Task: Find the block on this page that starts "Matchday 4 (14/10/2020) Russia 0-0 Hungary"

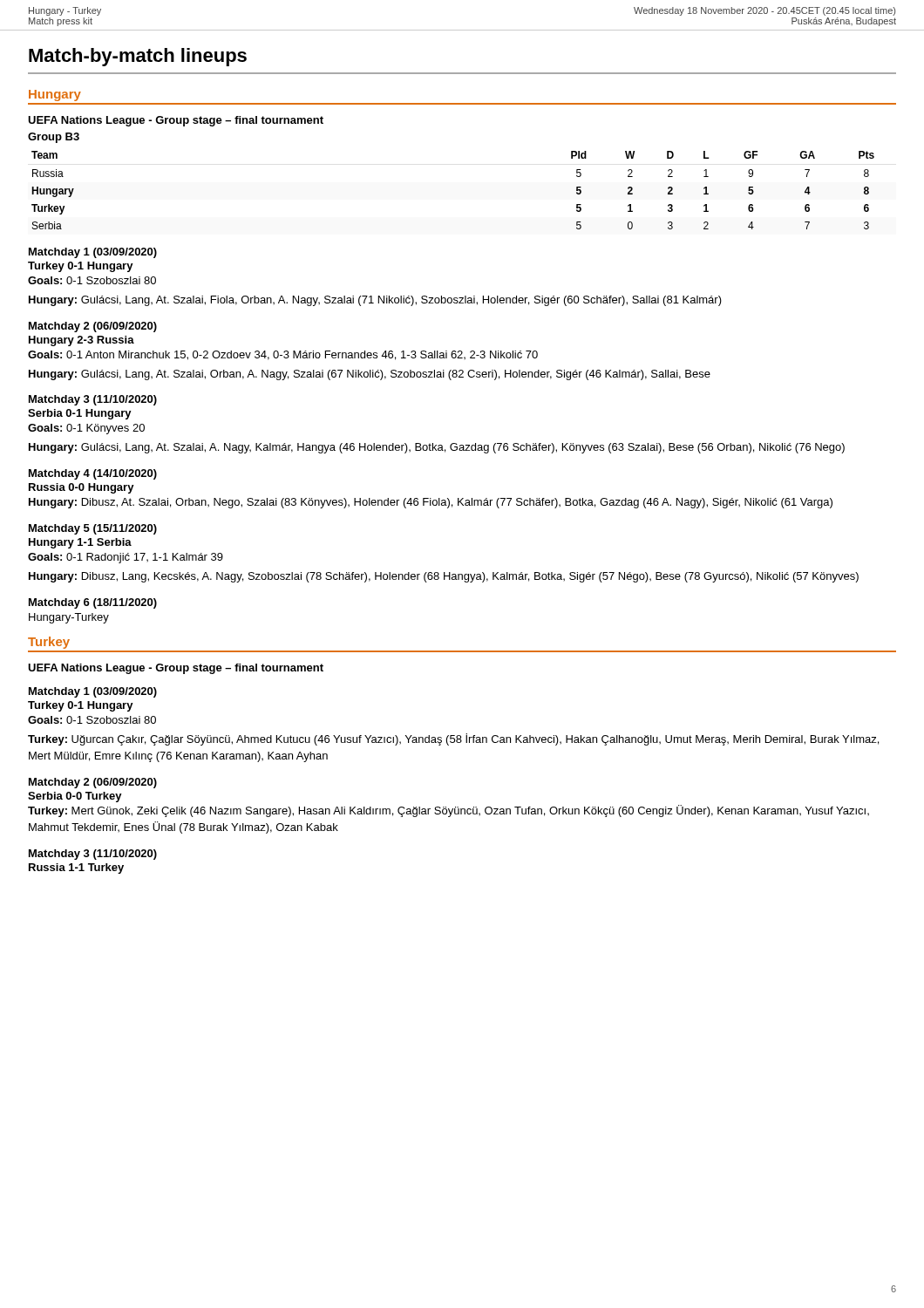Action: (462, 489)
